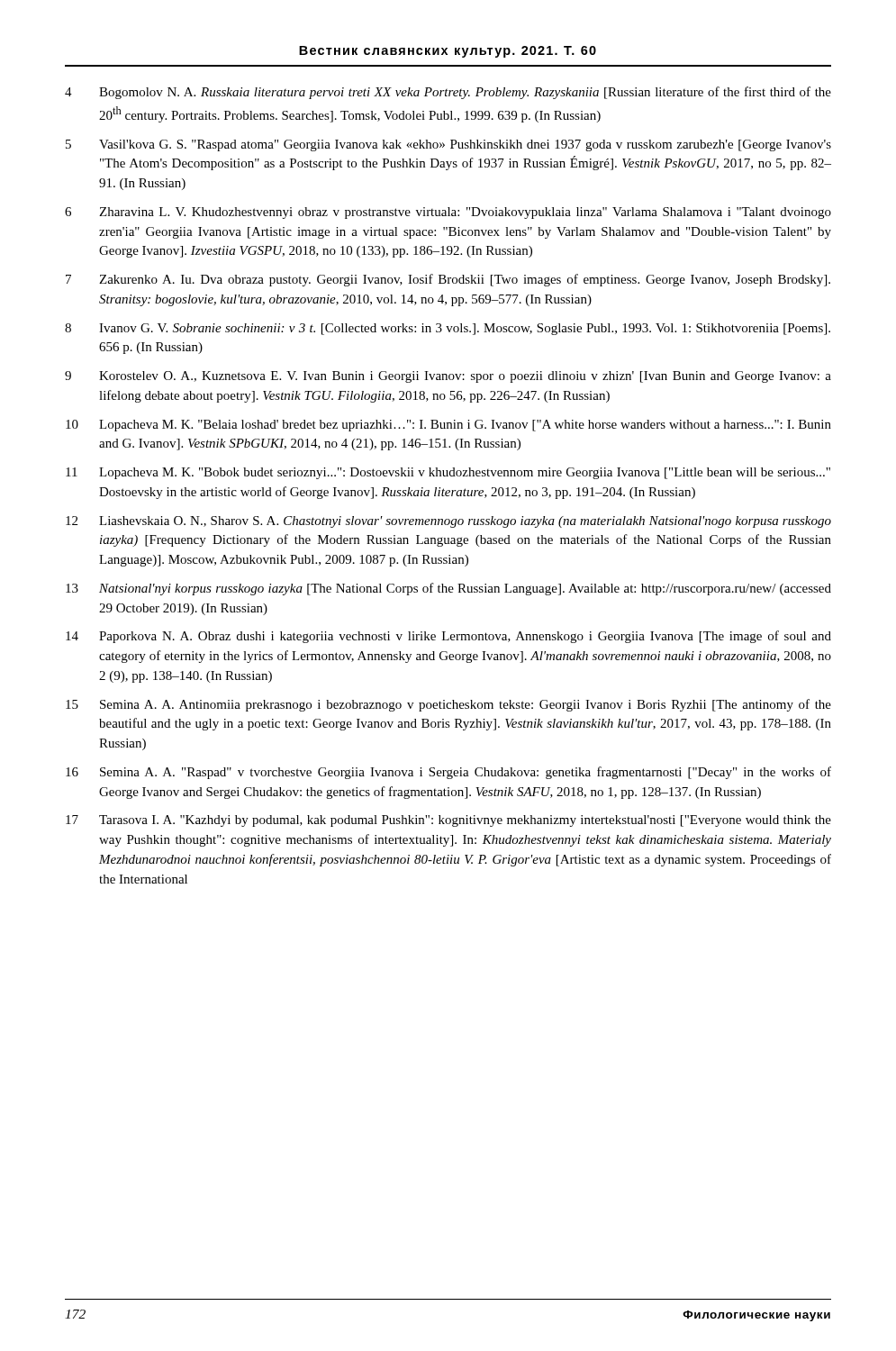This screenshot has height=1351, width=896.
Task: Find the text block starting "10 Lopacheva M. K. "Belaia loshad'"
Action: [x=448, y=434]
